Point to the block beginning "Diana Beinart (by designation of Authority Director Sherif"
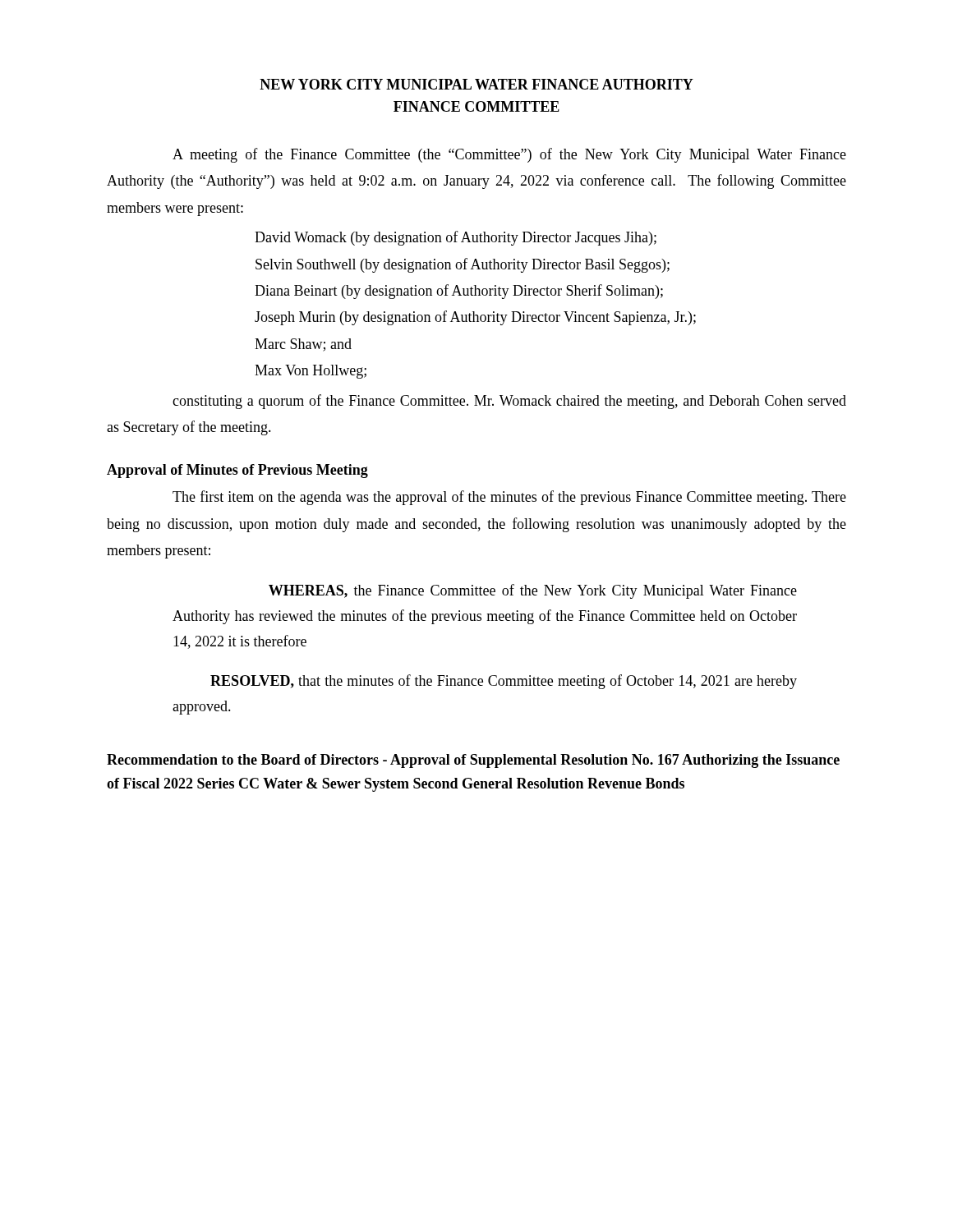The height and width of the screenshot is (1232, 953). pyautogui.click(x=550, y=291)
